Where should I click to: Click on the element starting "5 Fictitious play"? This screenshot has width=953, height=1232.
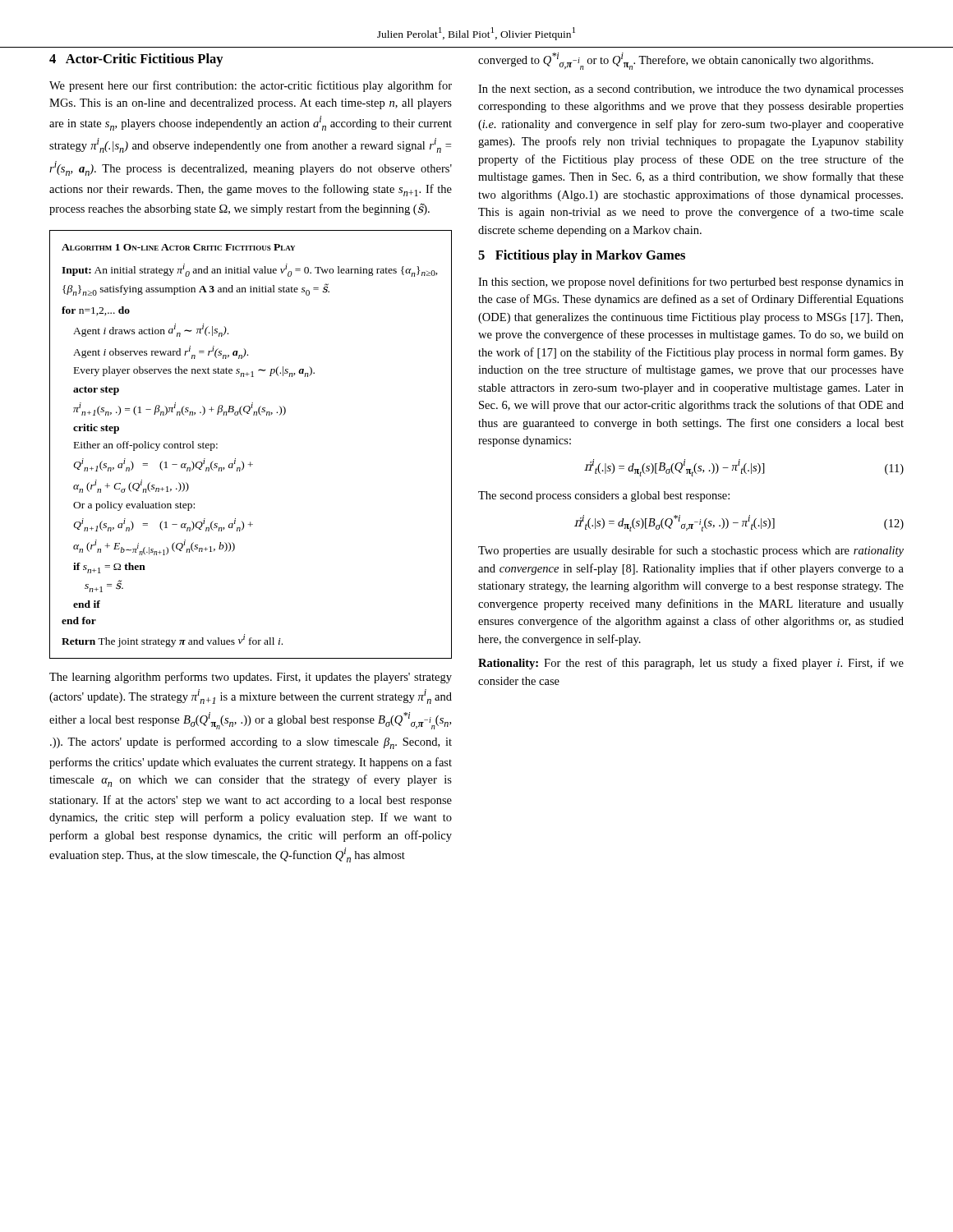point(691,255)
